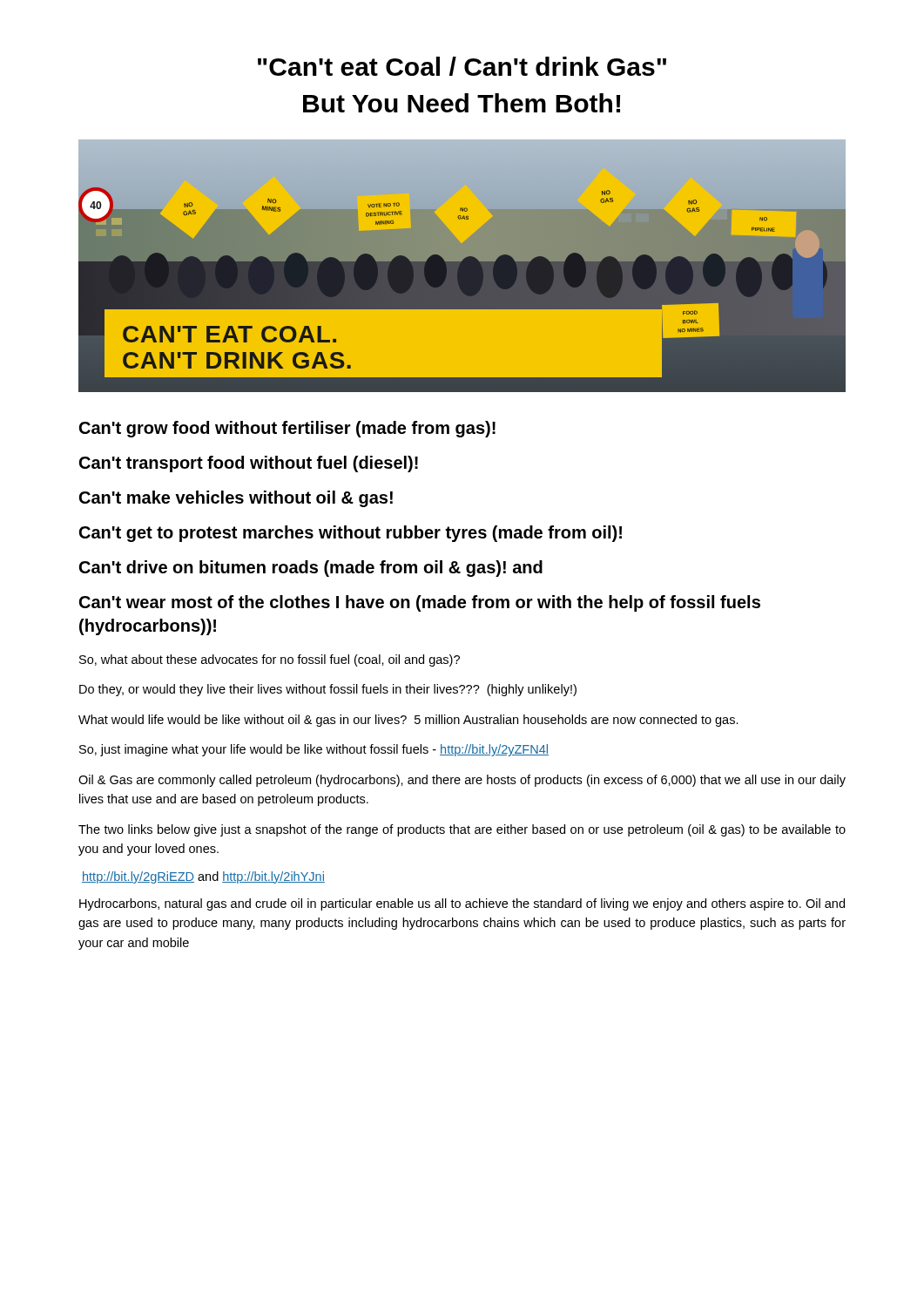Point to the block beginning "Oil & Gas are"
The height and width of the screenshot is (1307, 924).
tap(462, 789)
